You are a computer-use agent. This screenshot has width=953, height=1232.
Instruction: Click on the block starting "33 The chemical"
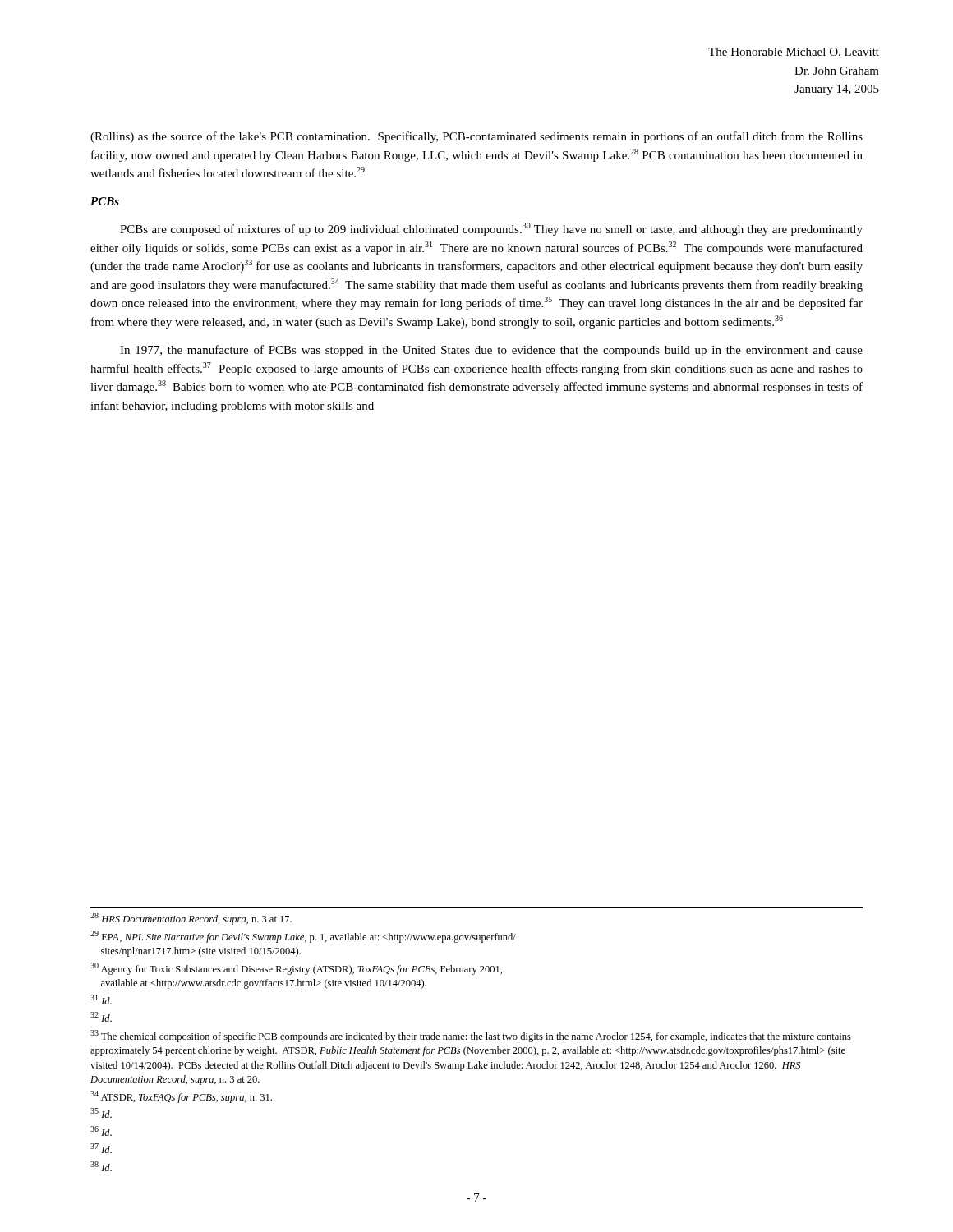click(471, 1057)
